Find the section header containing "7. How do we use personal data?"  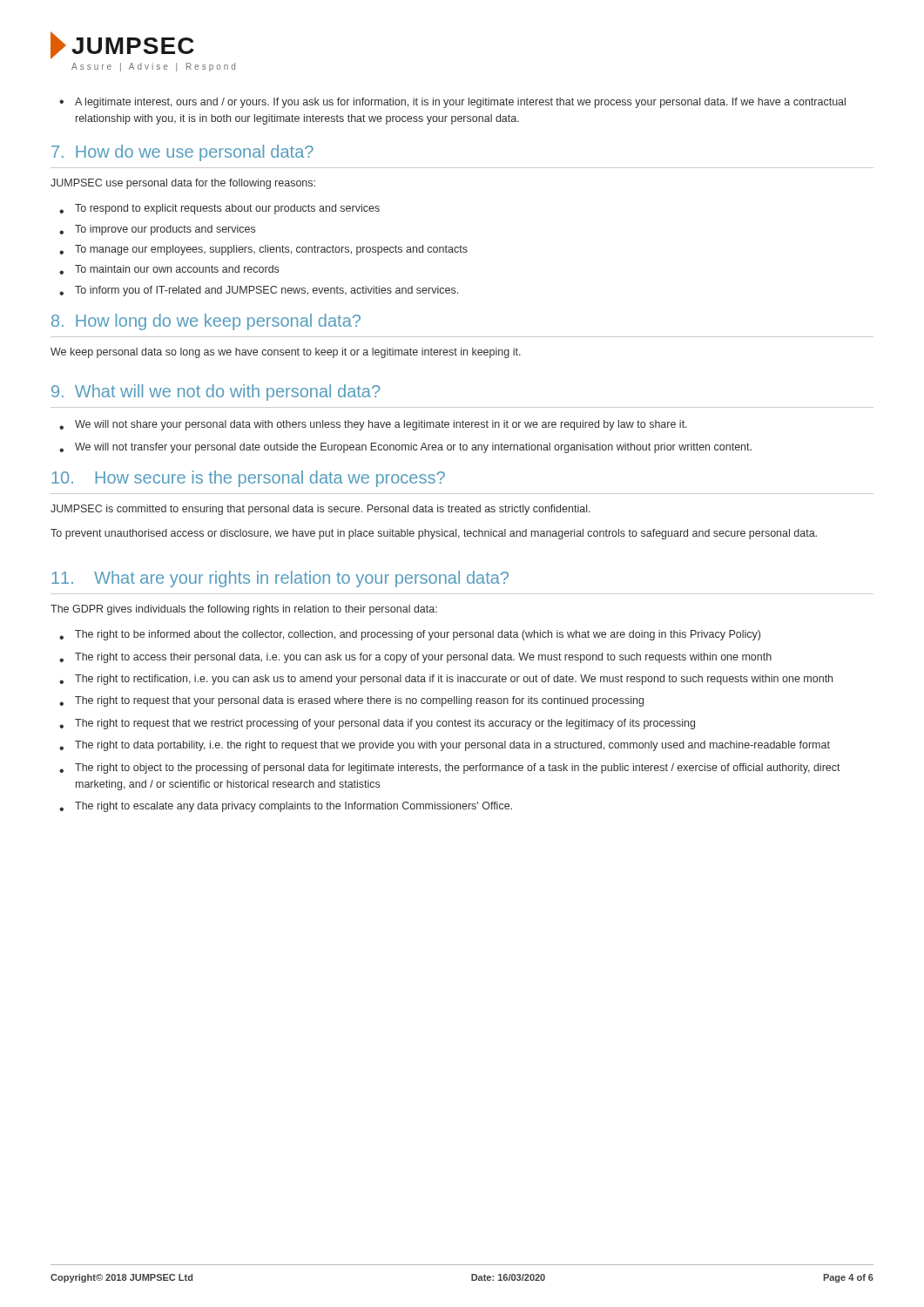(182, 153)
